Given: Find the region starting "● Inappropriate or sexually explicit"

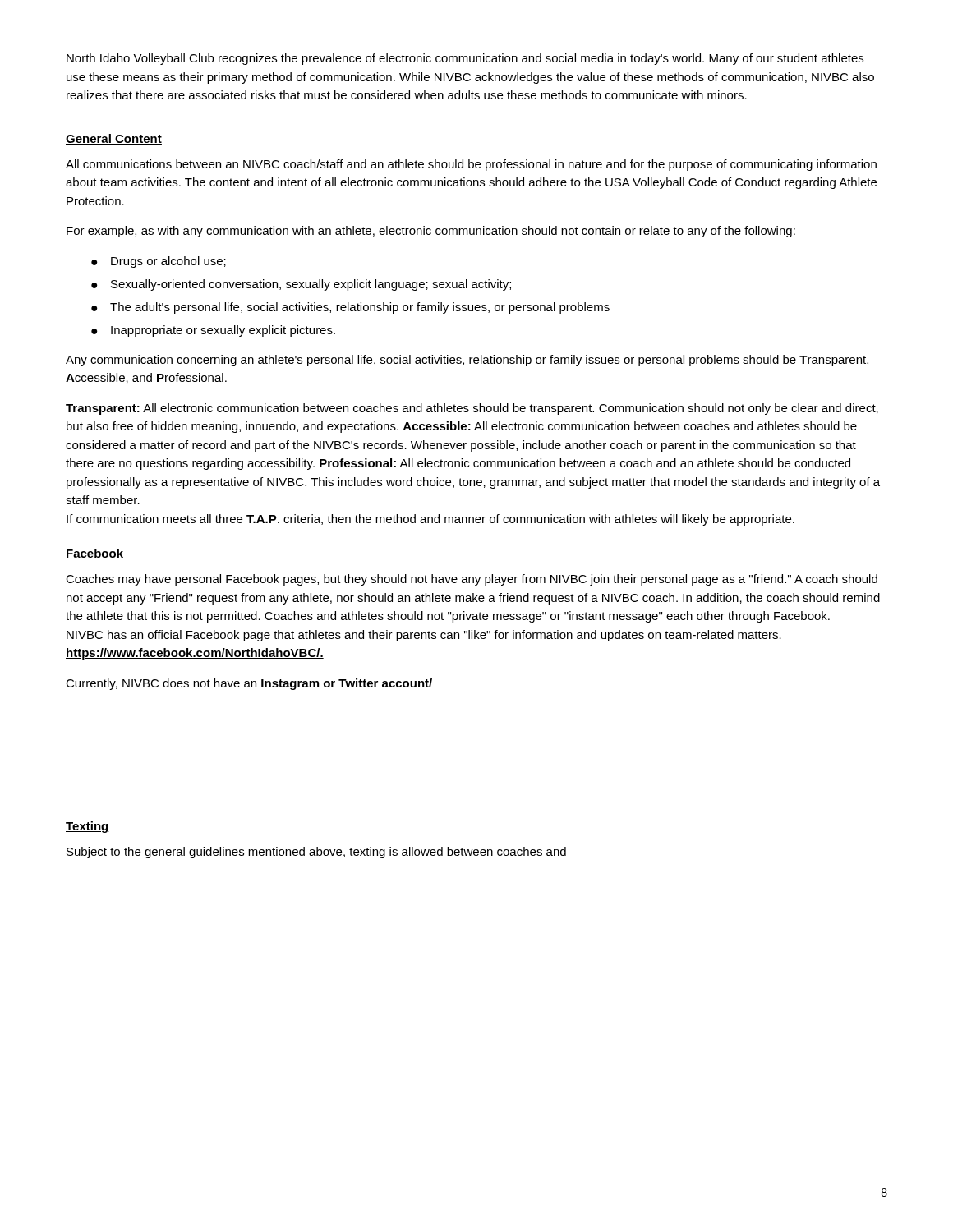Looking at the screenshot, I should click(x=213, y=331).
